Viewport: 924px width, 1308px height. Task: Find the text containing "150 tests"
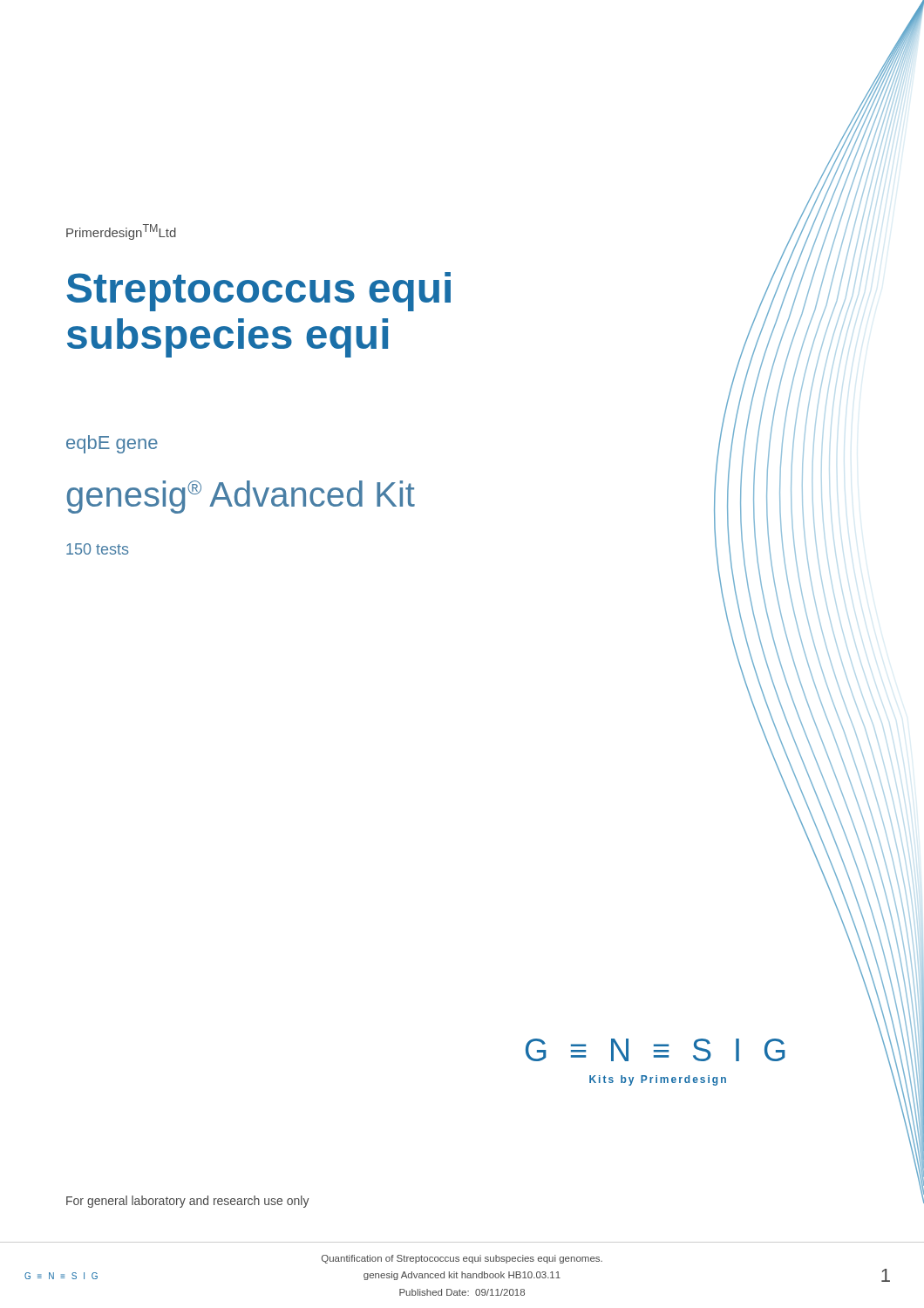pos(97,549)
